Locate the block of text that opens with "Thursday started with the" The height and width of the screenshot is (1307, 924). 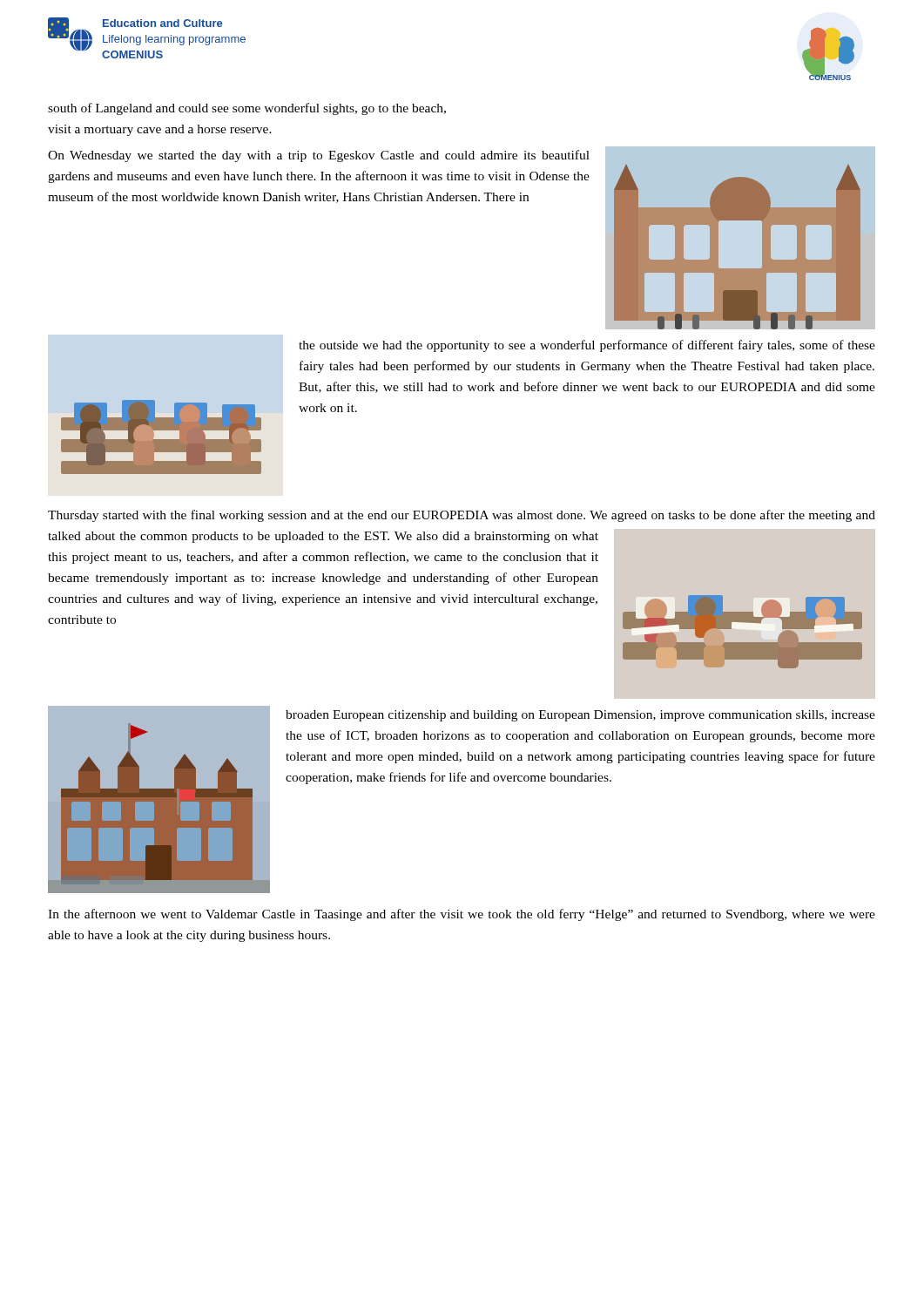462,603
